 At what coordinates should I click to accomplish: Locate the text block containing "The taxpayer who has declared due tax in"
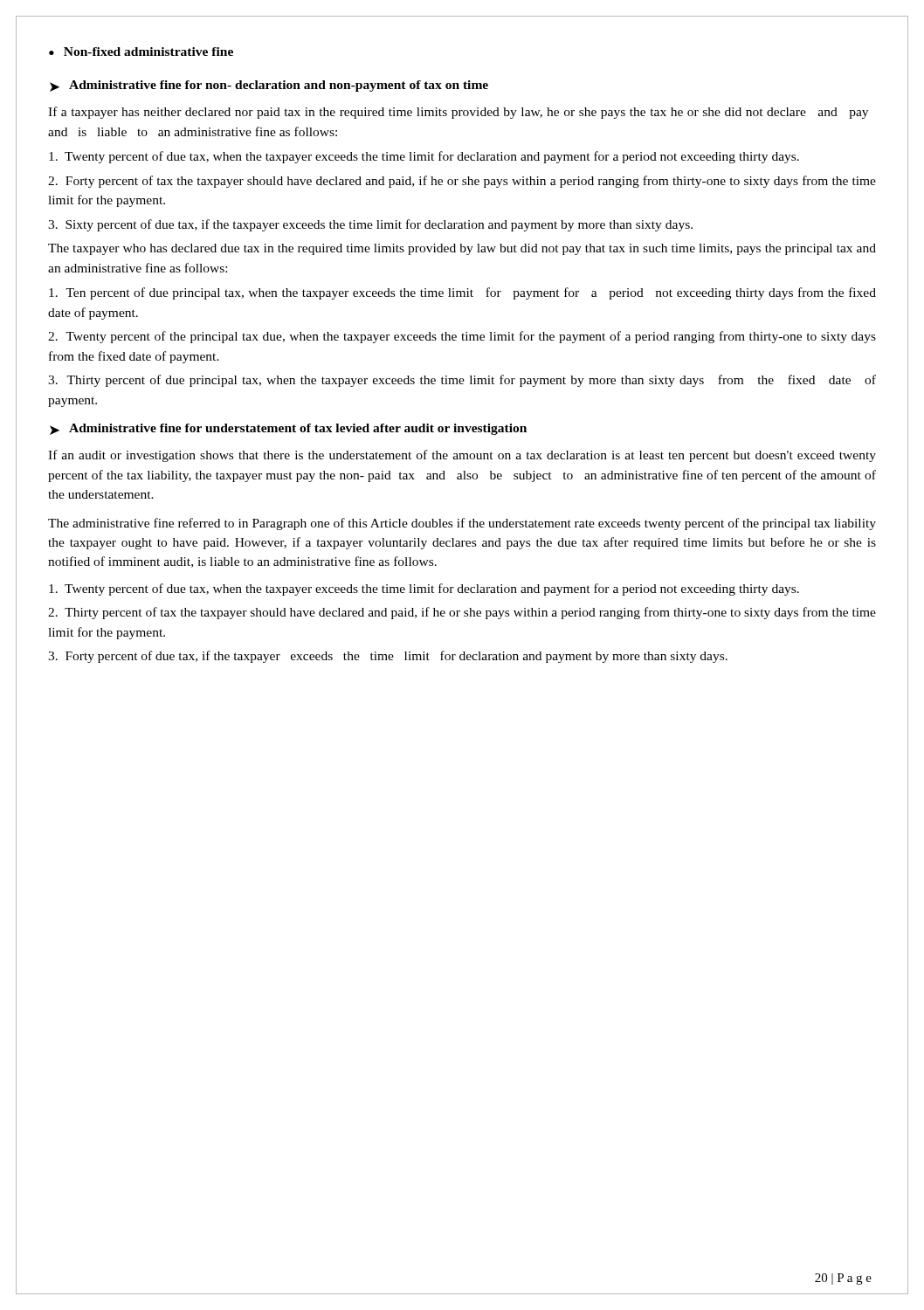point(462,258)
